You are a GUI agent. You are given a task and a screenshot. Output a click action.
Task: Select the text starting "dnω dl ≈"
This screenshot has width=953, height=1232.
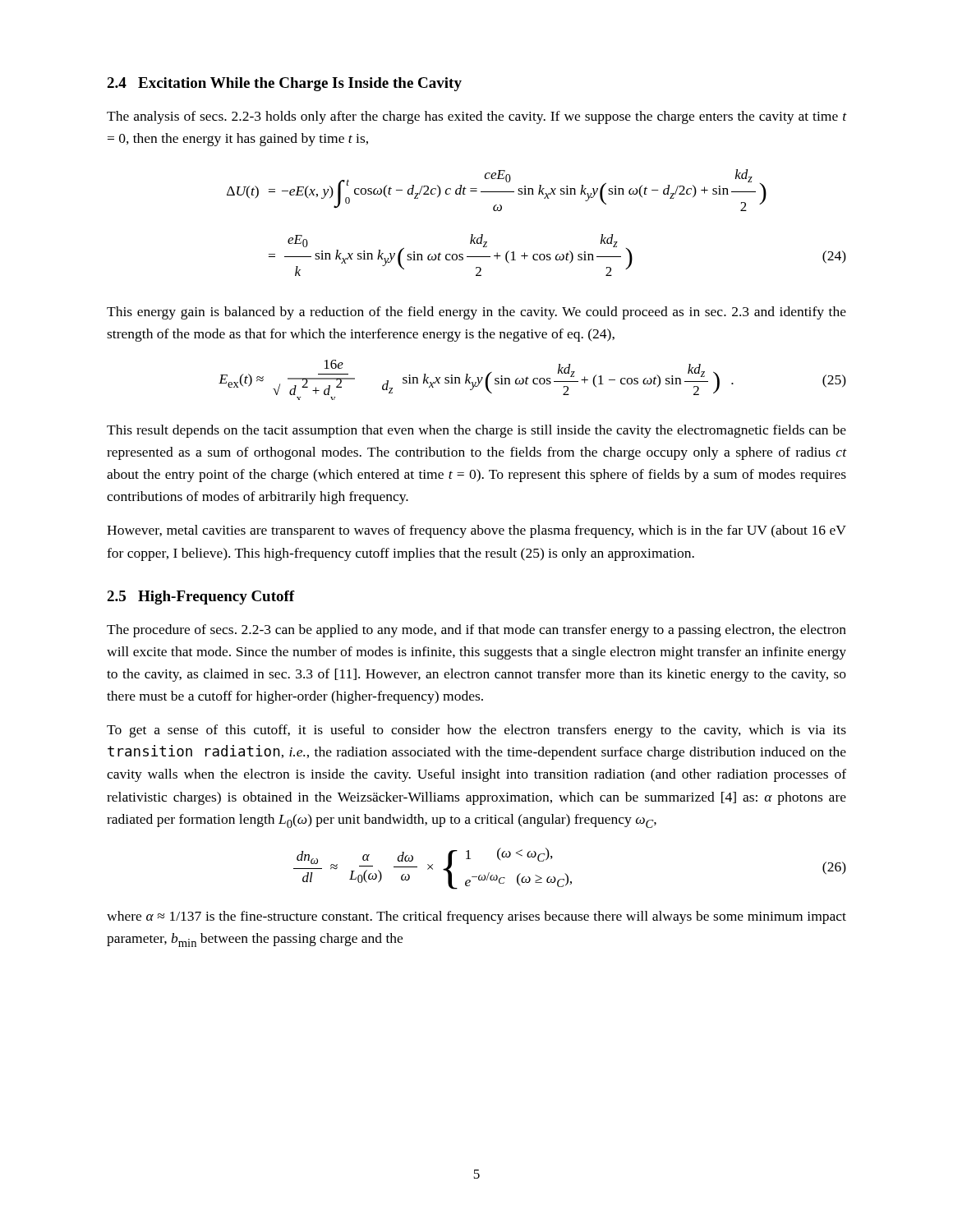[x=476, y=867]
